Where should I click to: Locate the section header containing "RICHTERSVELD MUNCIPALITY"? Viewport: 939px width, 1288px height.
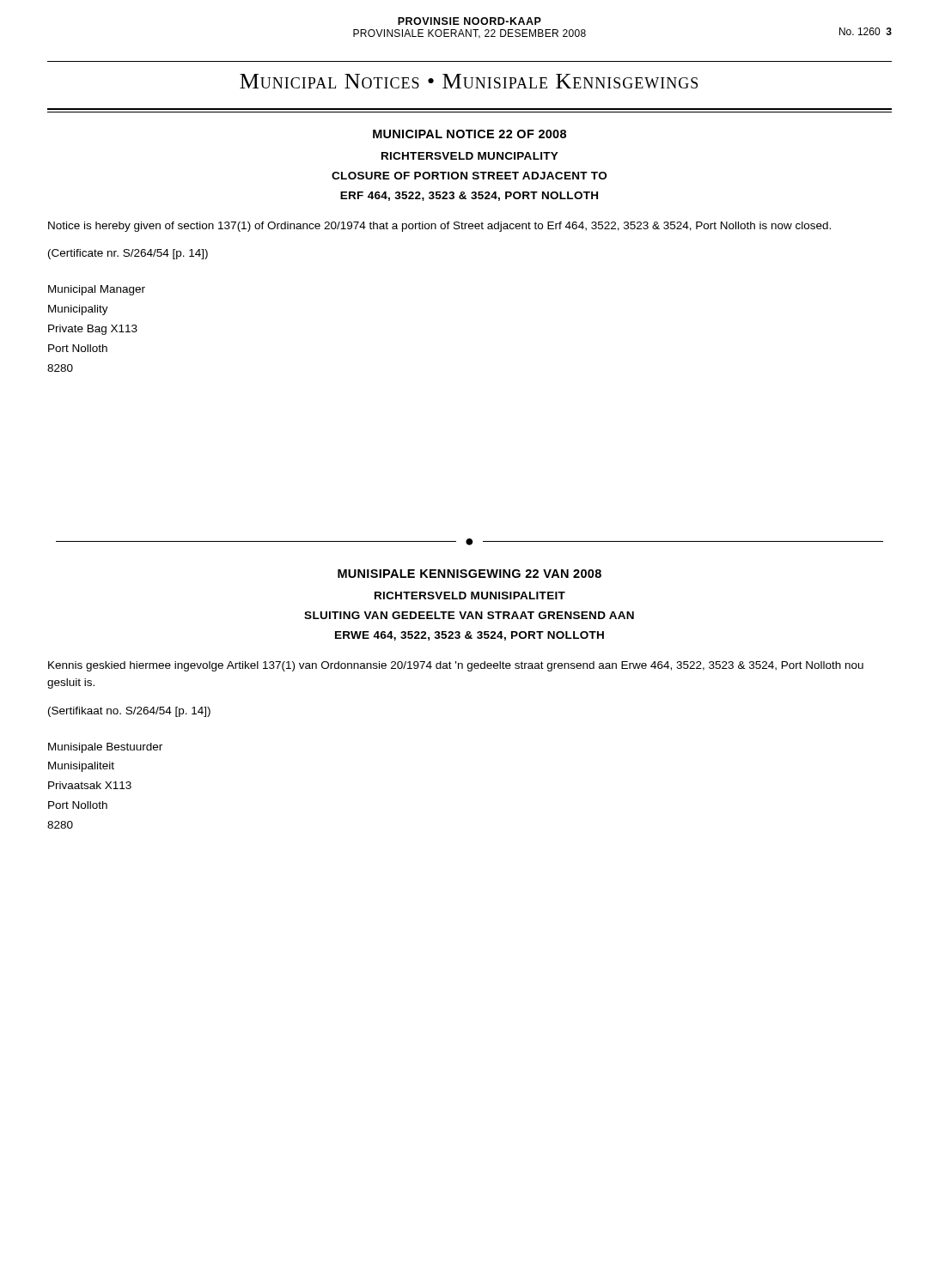coord(470,156)
